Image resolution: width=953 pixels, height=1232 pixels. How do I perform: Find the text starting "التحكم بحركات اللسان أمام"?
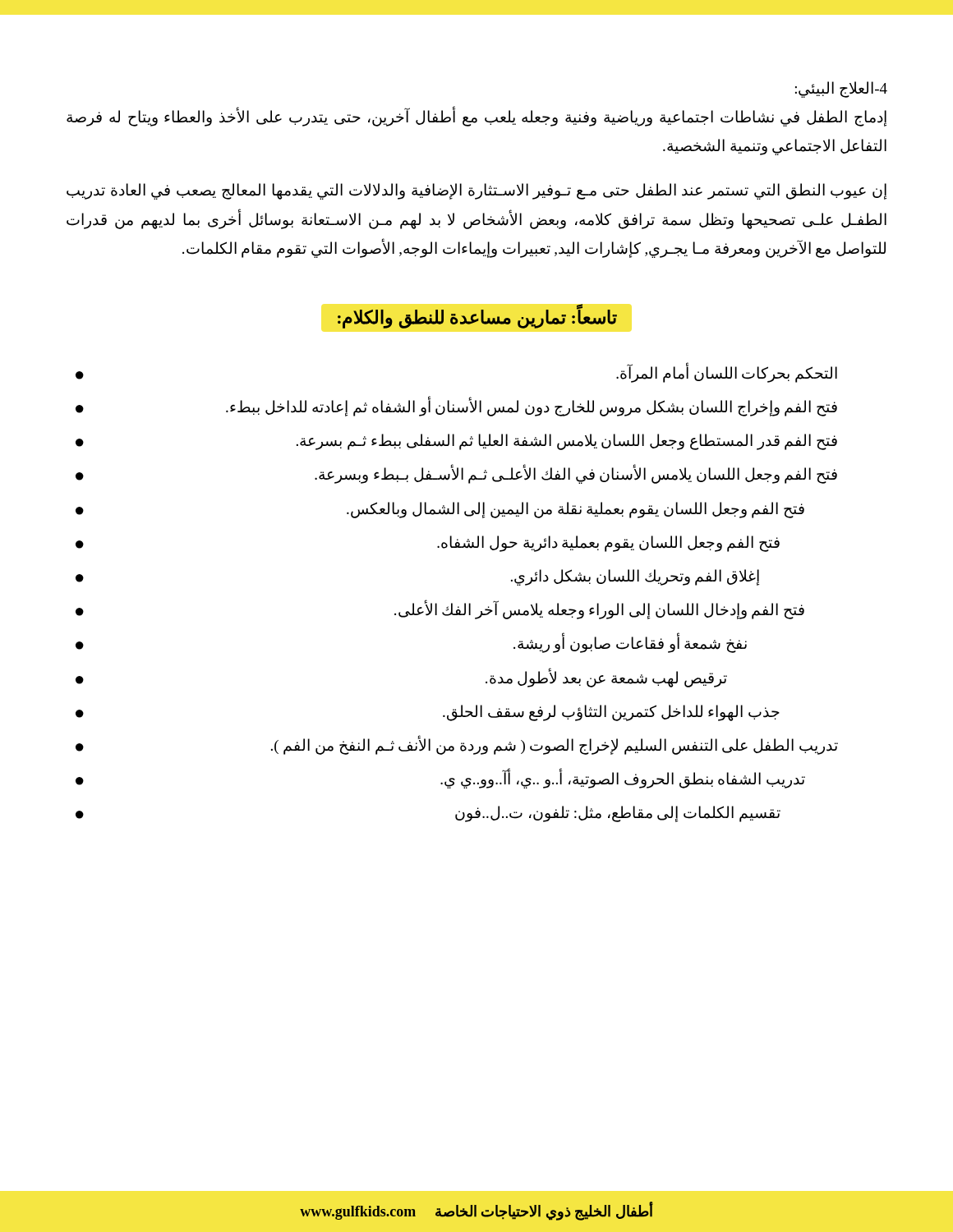point(720,373)
